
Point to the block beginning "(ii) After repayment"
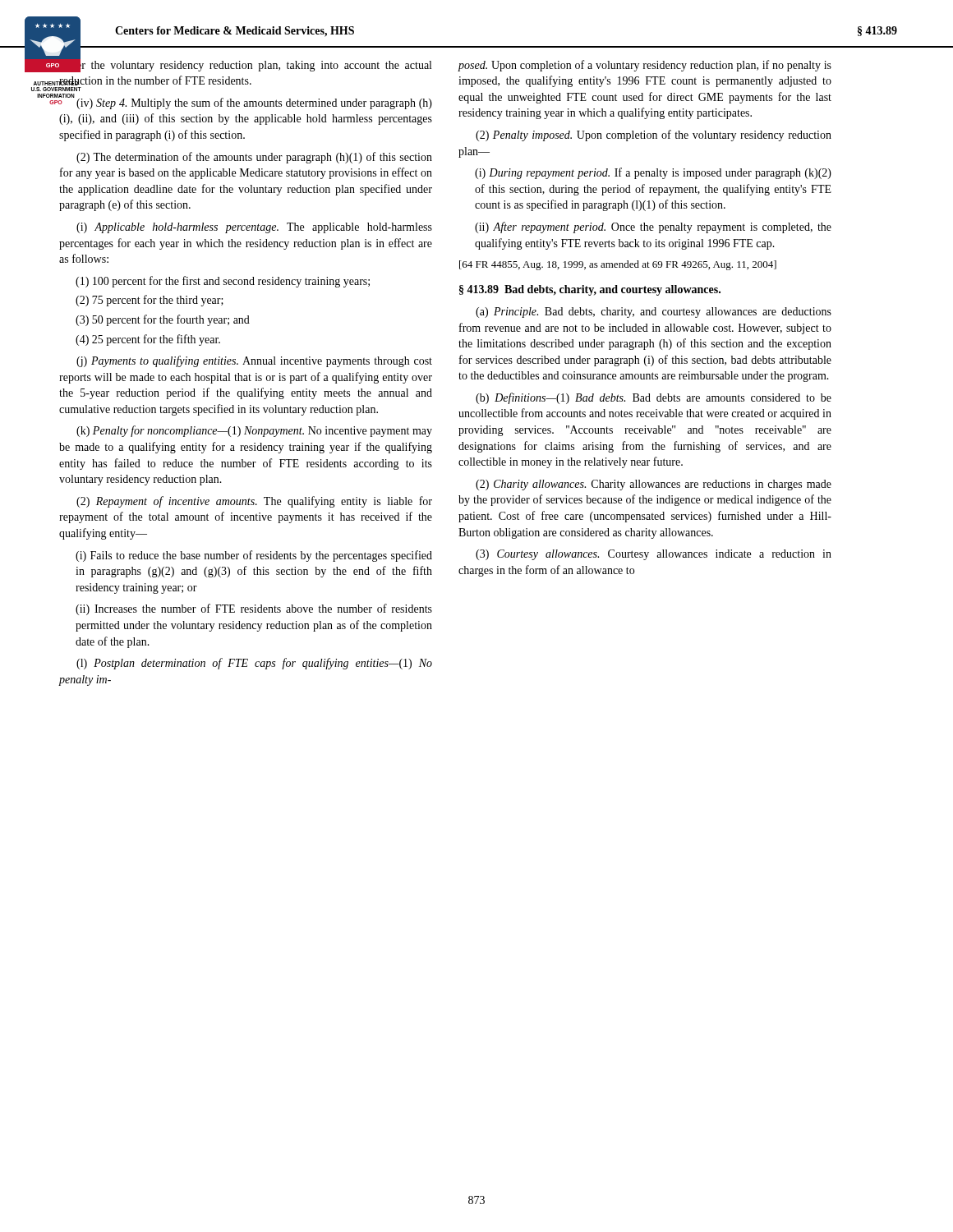click(653, 235)
